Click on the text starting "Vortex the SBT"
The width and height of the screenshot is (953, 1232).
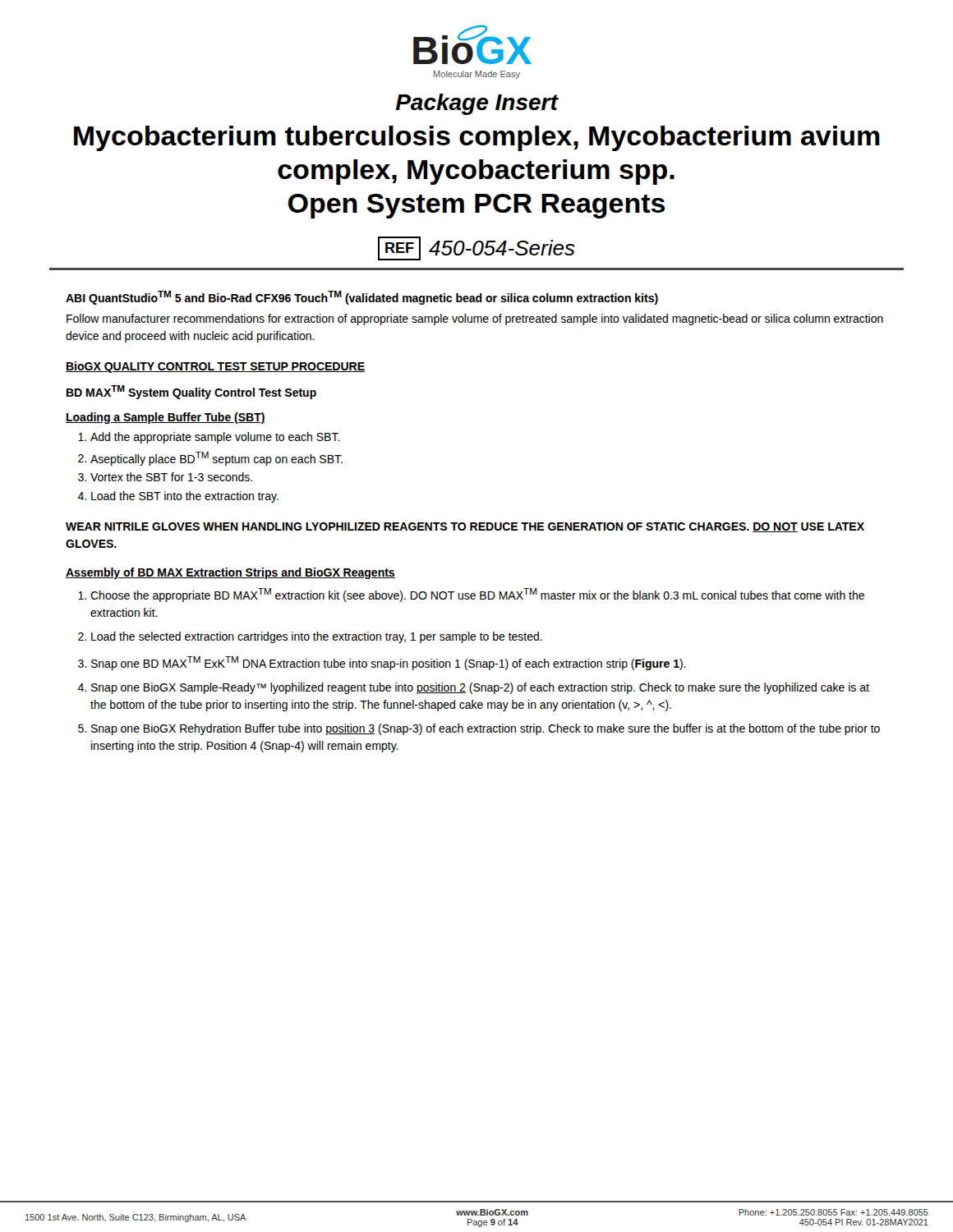(172, 477)
